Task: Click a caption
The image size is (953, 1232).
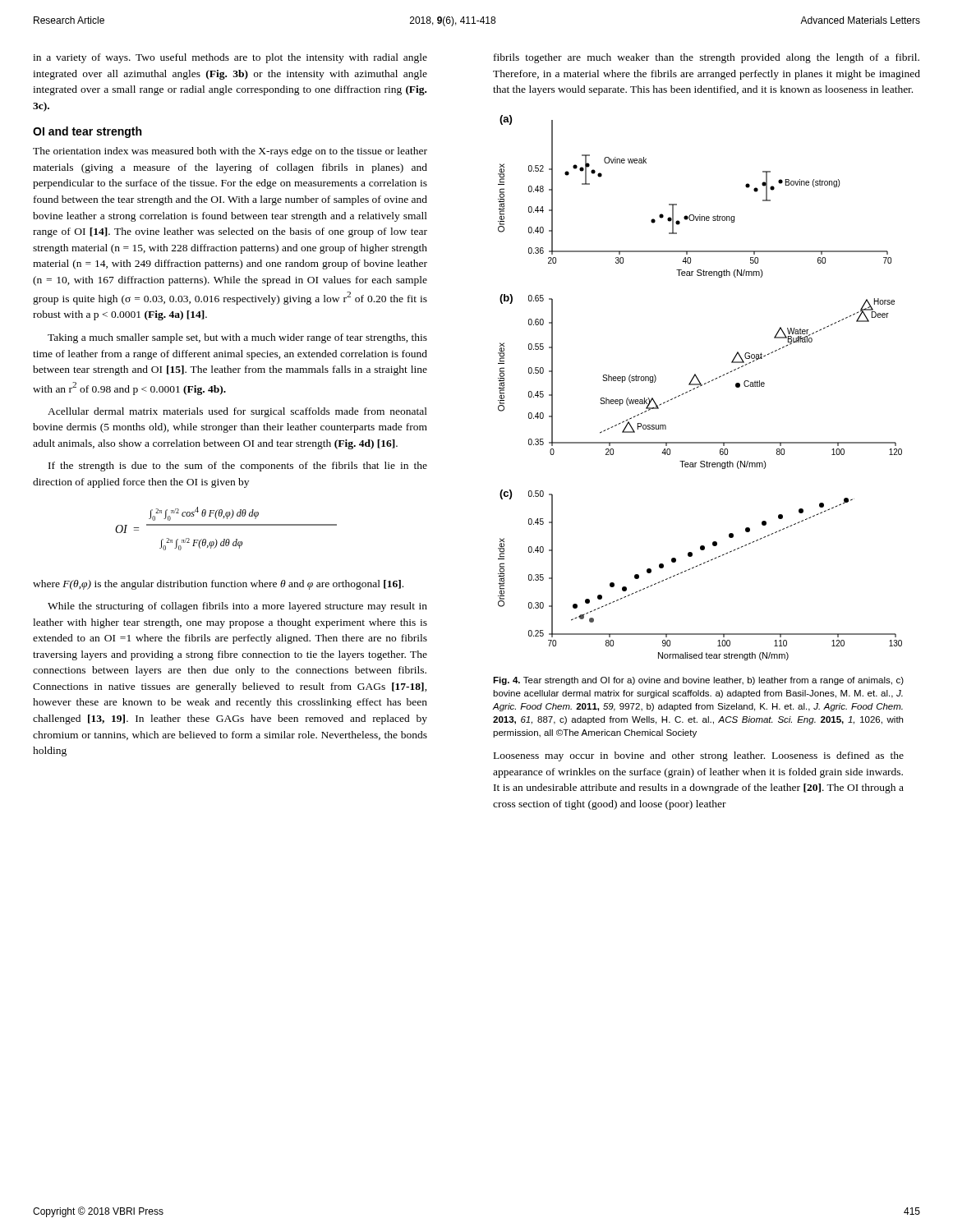Action: click(698, 706)
